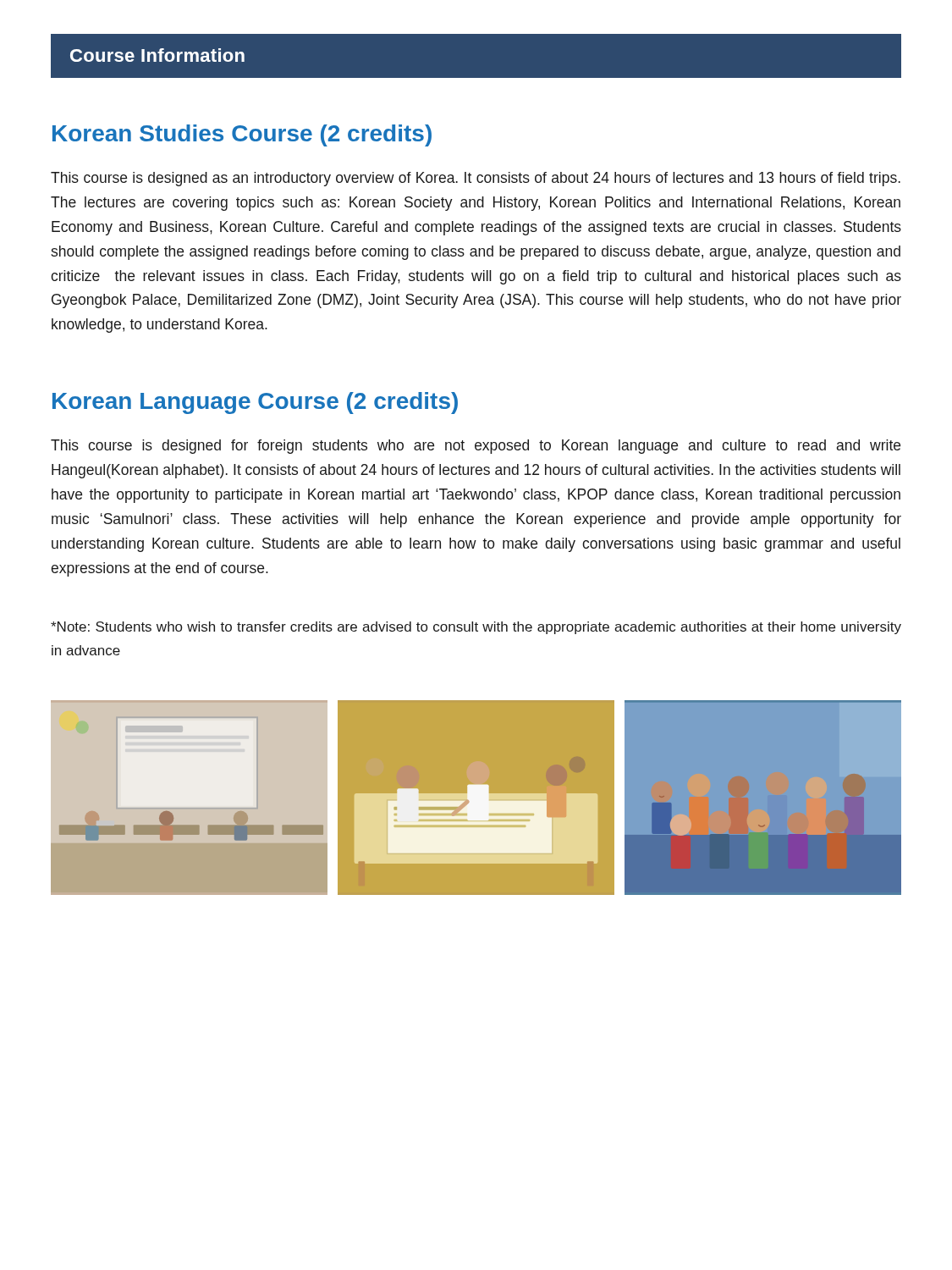952x1270 pixels.
Task: Select the block starting "This course is designed as an introductory overview"
Action: click(476, 251)
